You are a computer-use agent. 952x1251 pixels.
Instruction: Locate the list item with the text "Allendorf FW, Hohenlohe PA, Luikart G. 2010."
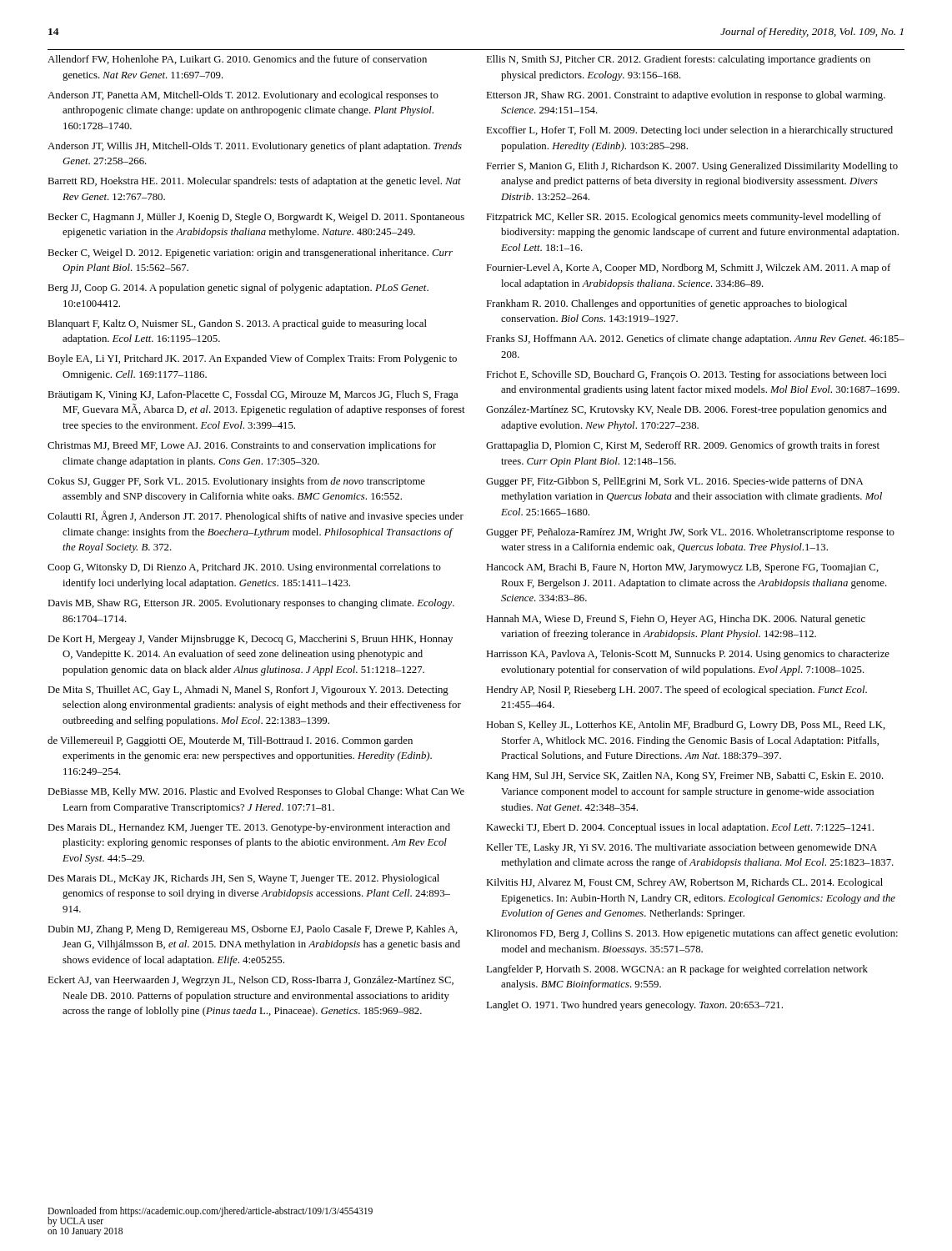point(237,67)
